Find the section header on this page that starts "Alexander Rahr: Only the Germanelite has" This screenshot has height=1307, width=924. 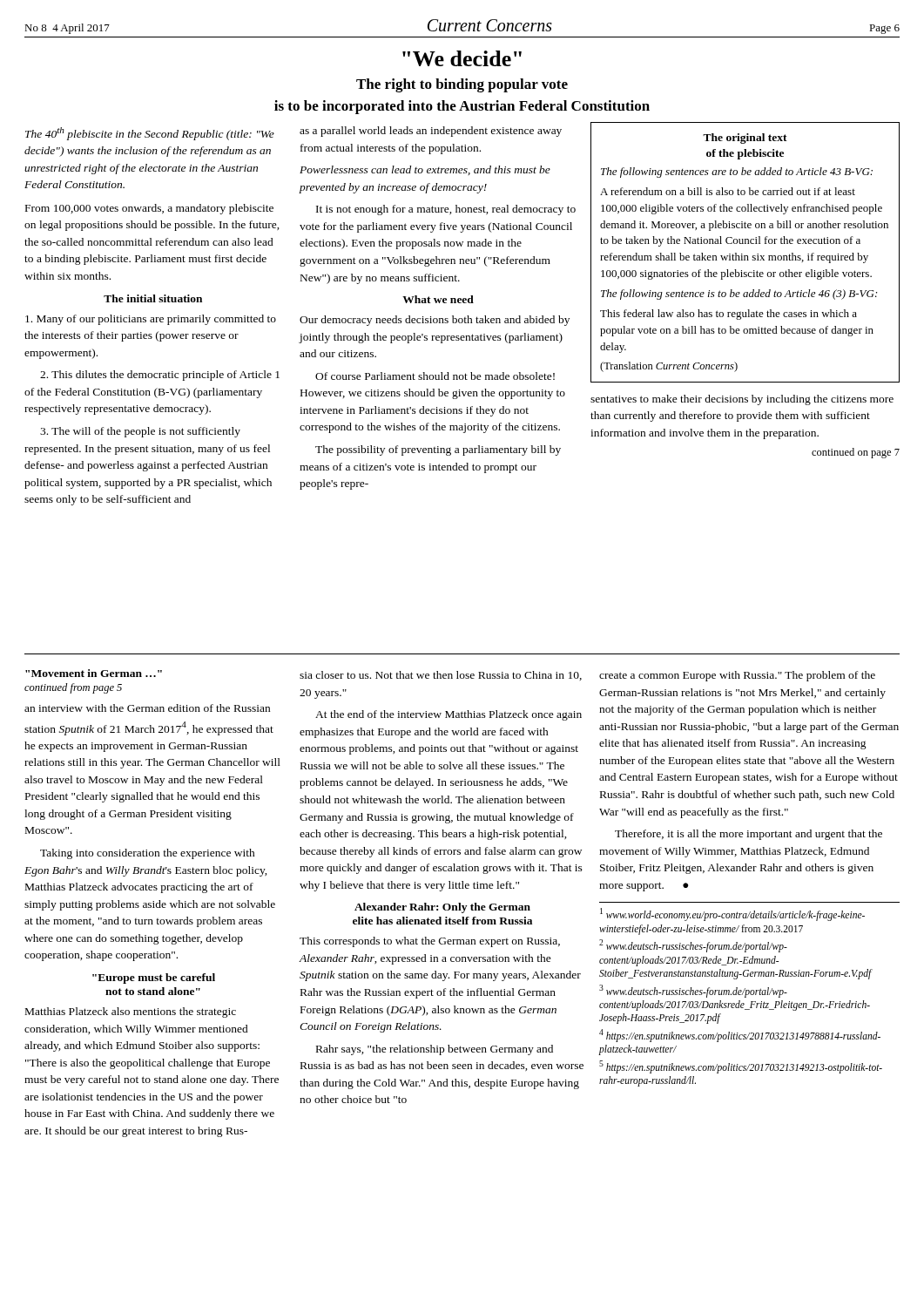coord(442,914)
